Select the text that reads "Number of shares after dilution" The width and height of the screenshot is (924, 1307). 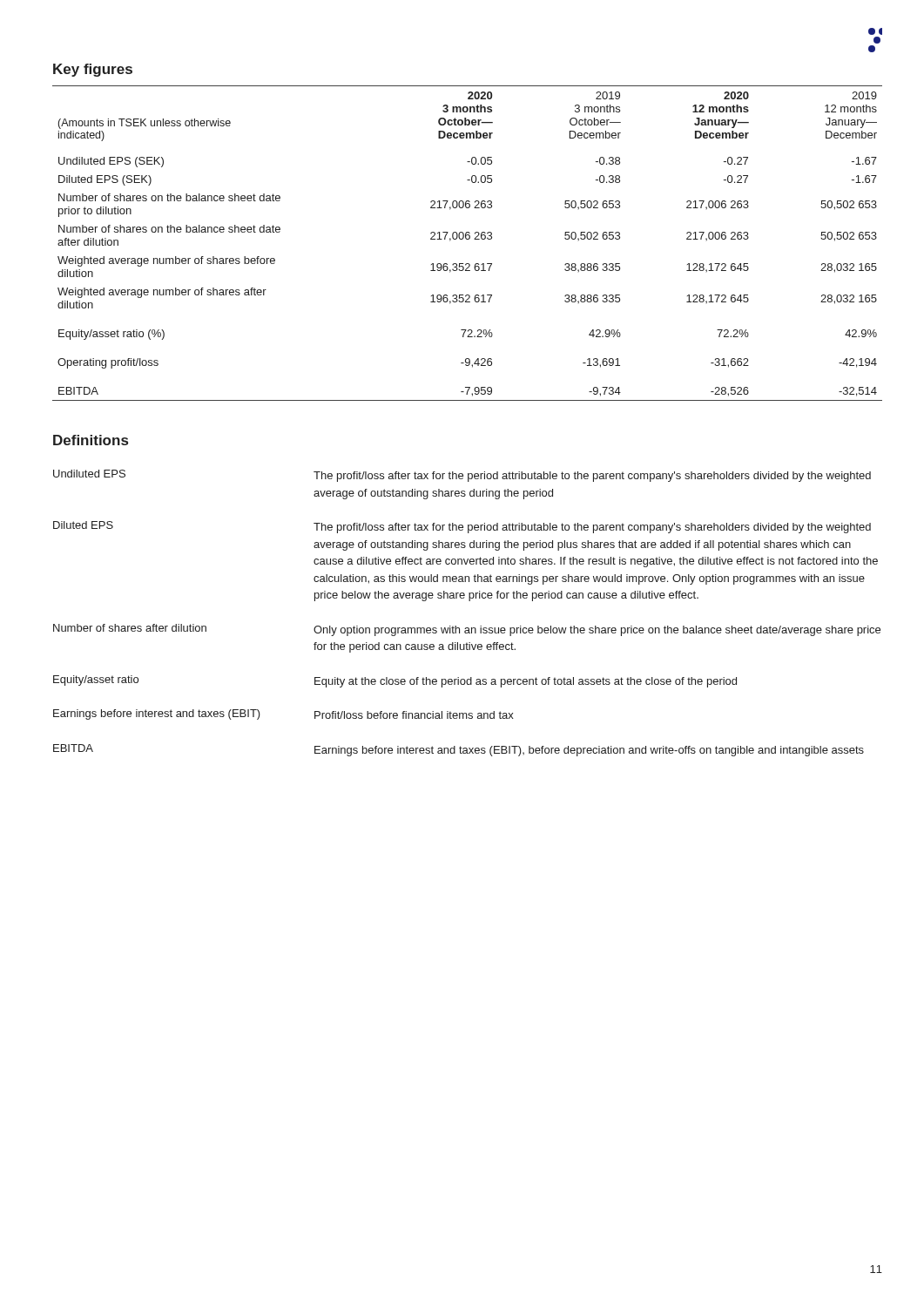pyautogui.click(x=130, y=627)
